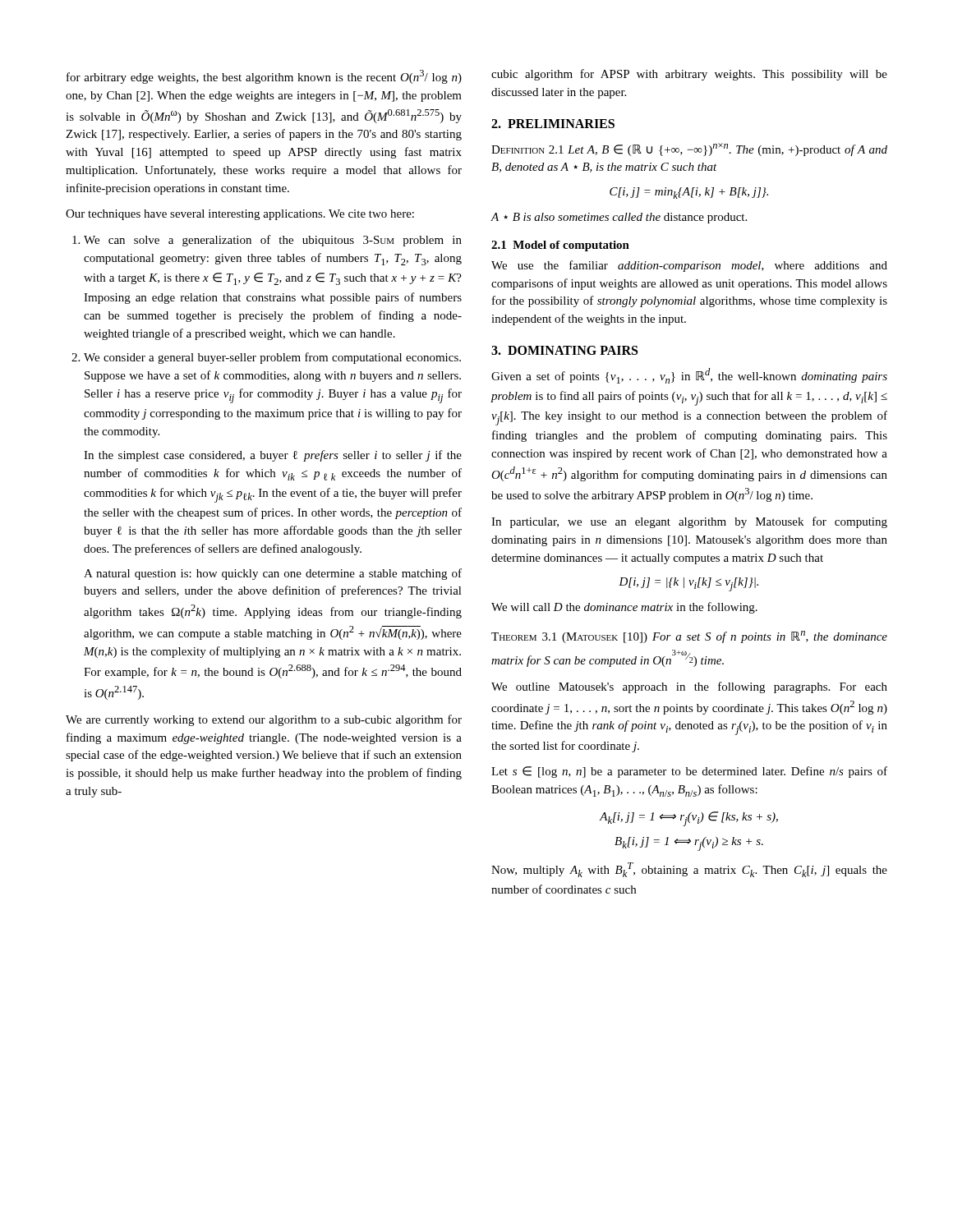
Task: Select the block starting "3. Dominating Pairs"
Action: (564, 350)
